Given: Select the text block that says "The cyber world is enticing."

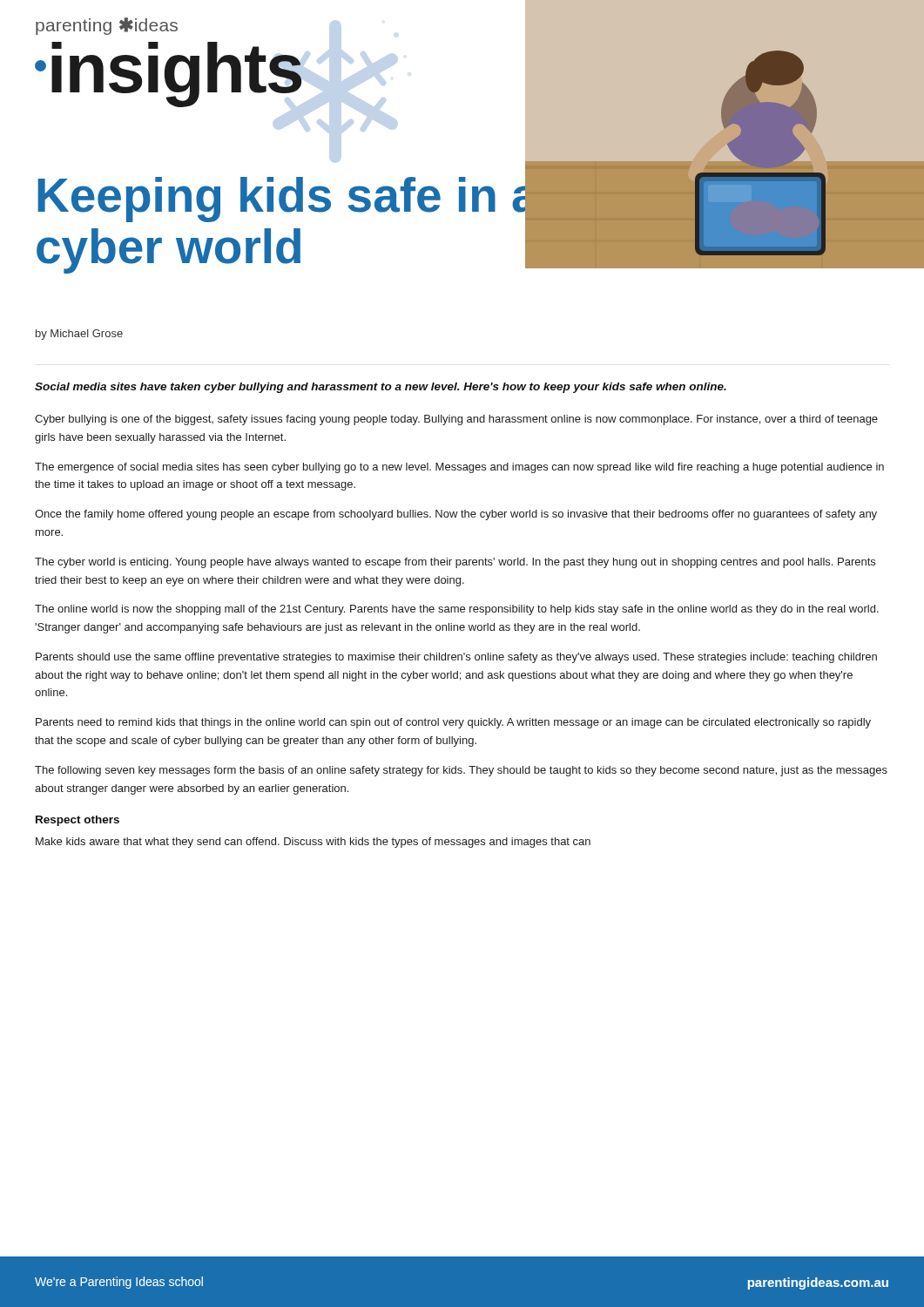Looking at the screenshot, I should point(455,570).
